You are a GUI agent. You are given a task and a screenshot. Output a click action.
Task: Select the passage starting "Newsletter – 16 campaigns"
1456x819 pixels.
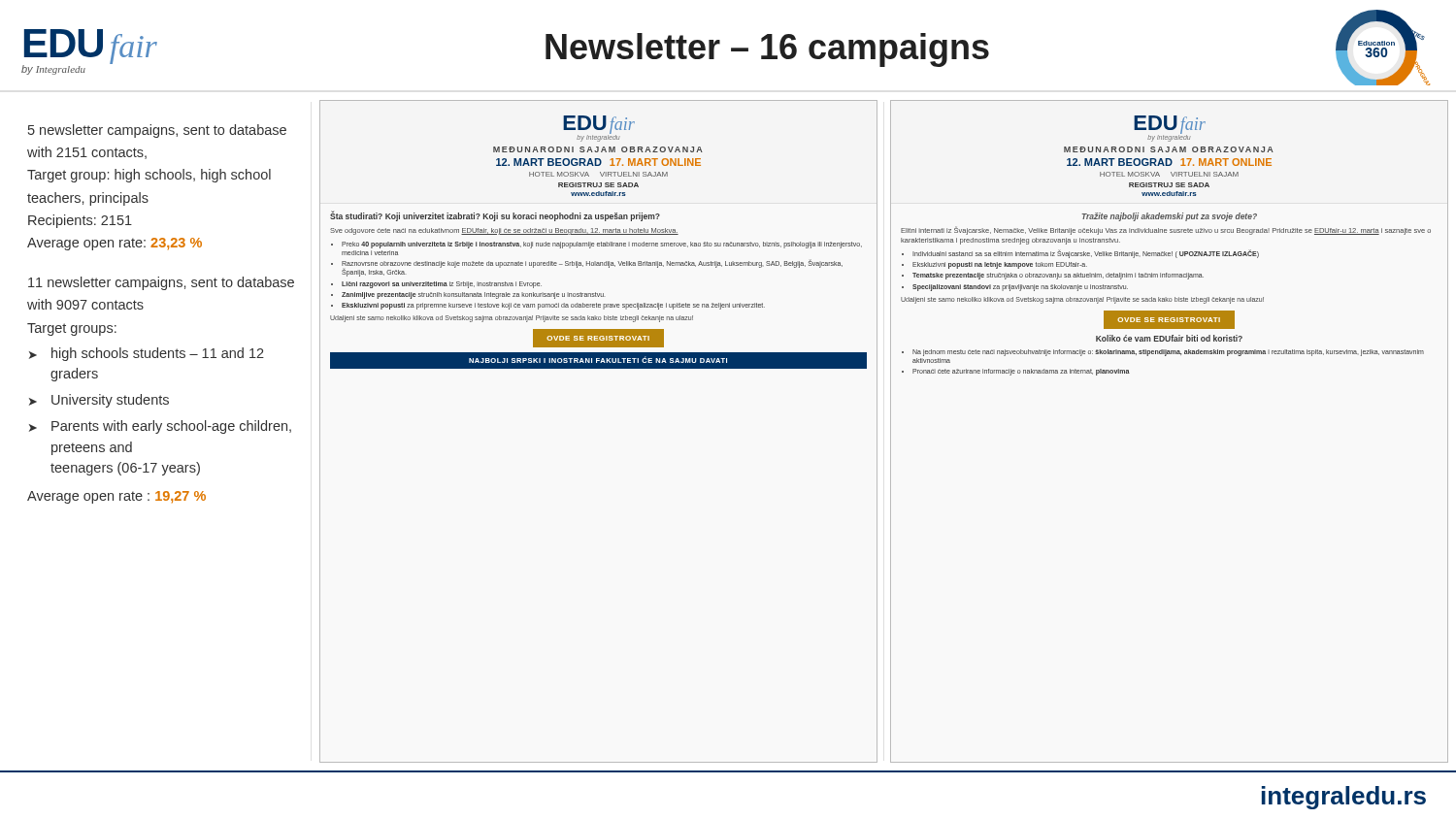pyautogui.click(x=767, y=47)
